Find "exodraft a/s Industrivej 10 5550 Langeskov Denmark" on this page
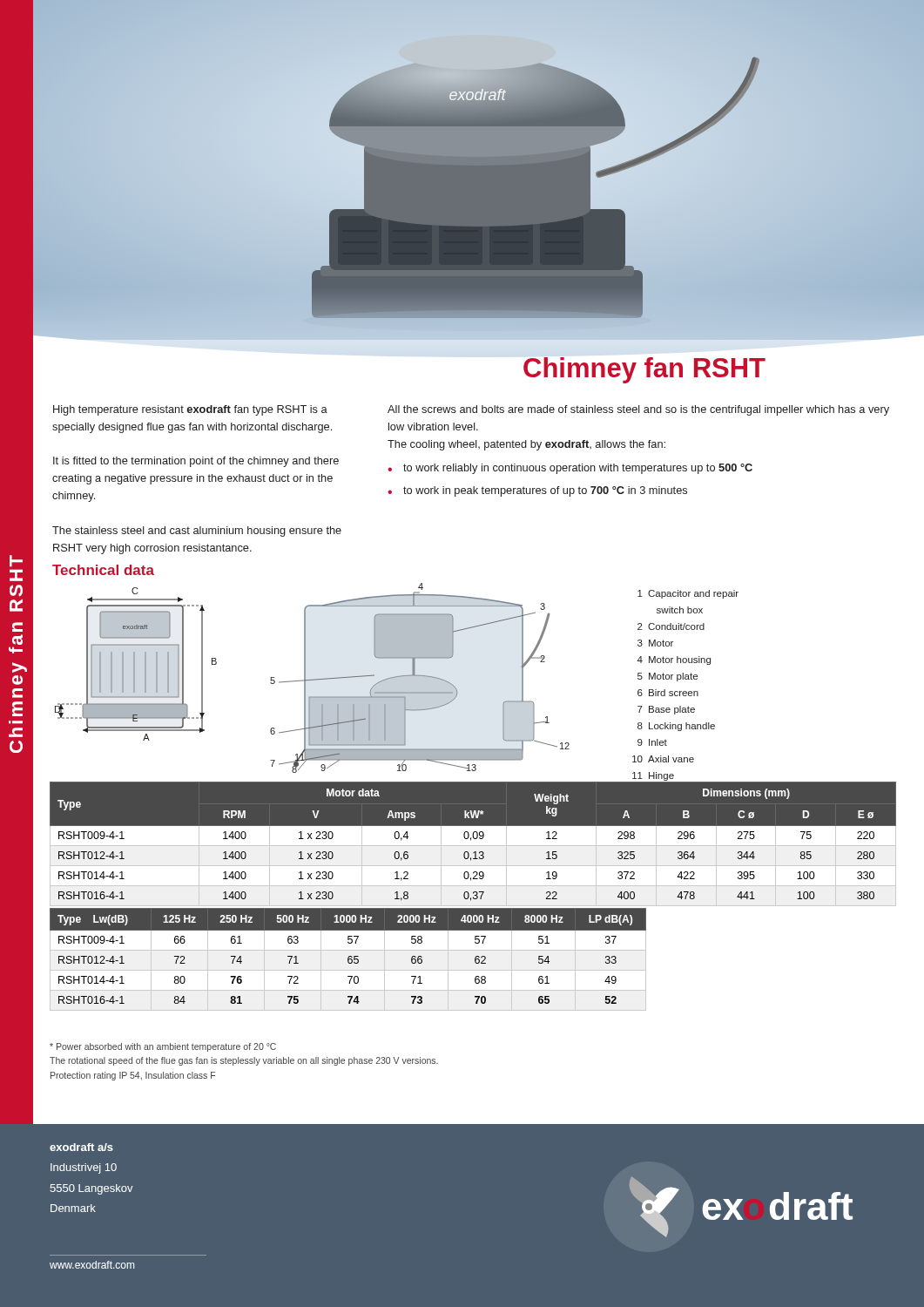 pos(91,1178)
